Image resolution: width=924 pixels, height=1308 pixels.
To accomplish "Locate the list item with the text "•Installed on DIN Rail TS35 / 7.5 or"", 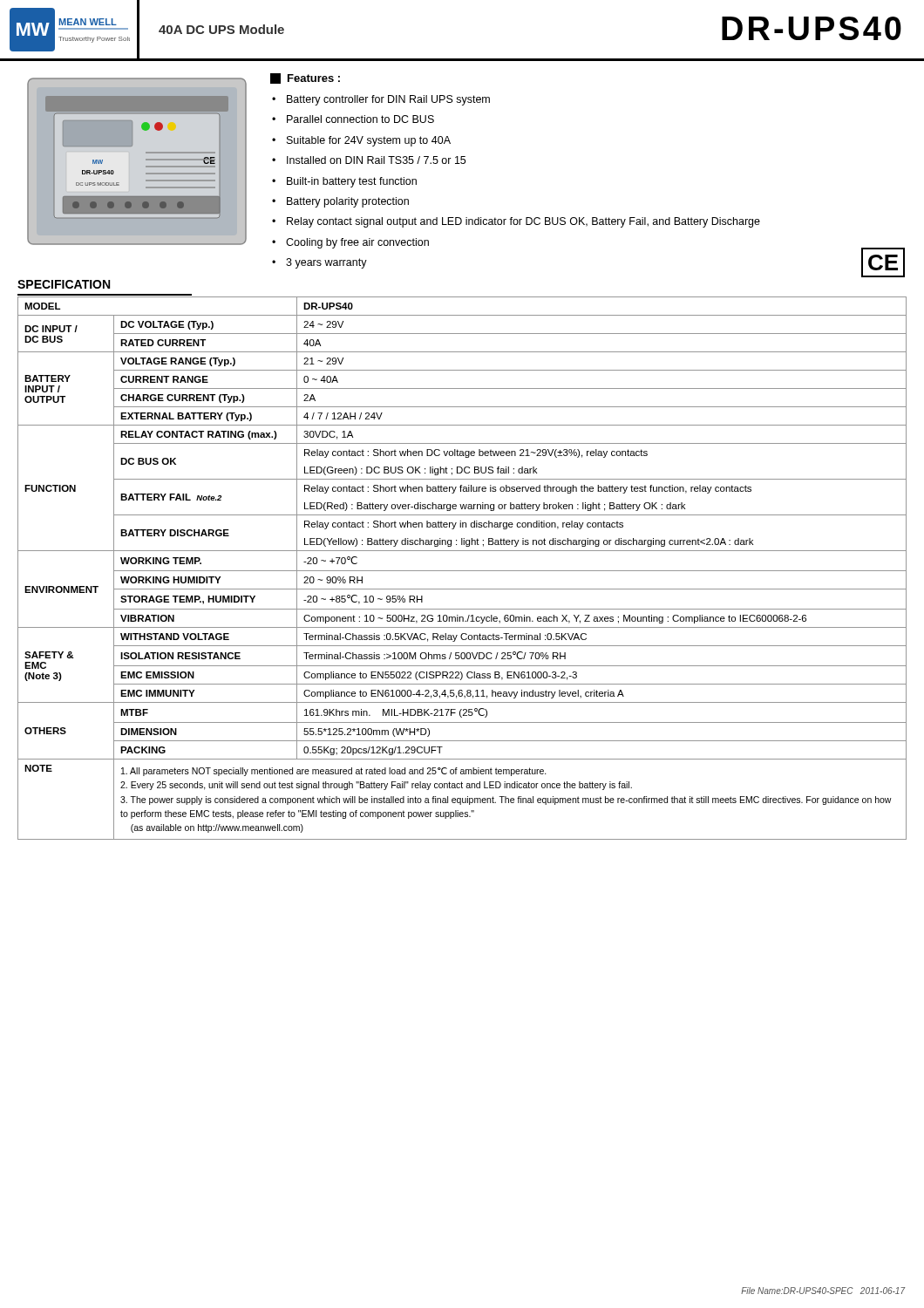I will pyautogui.click(x=369, y=161).
